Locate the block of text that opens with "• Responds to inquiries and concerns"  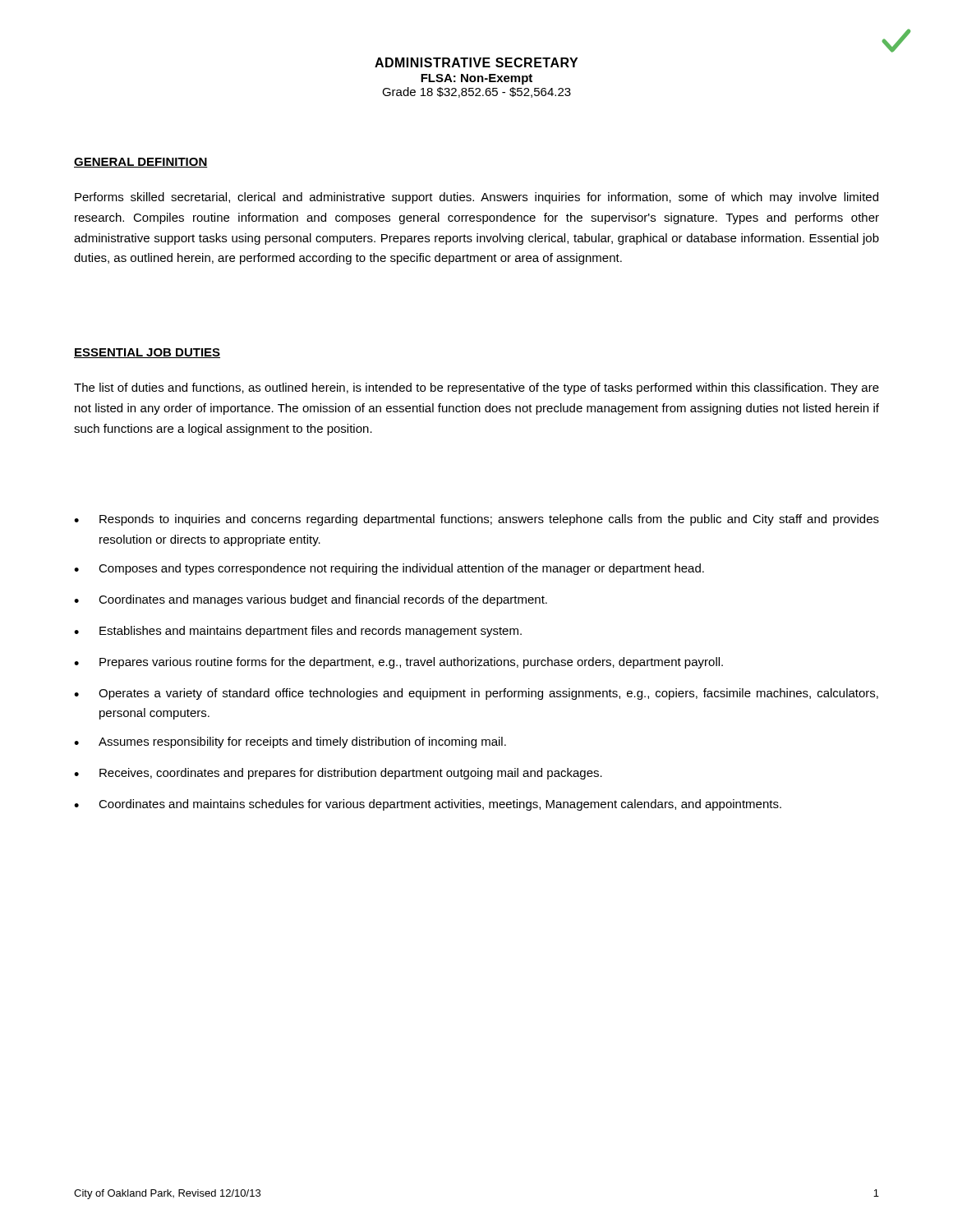coord(476,530)
